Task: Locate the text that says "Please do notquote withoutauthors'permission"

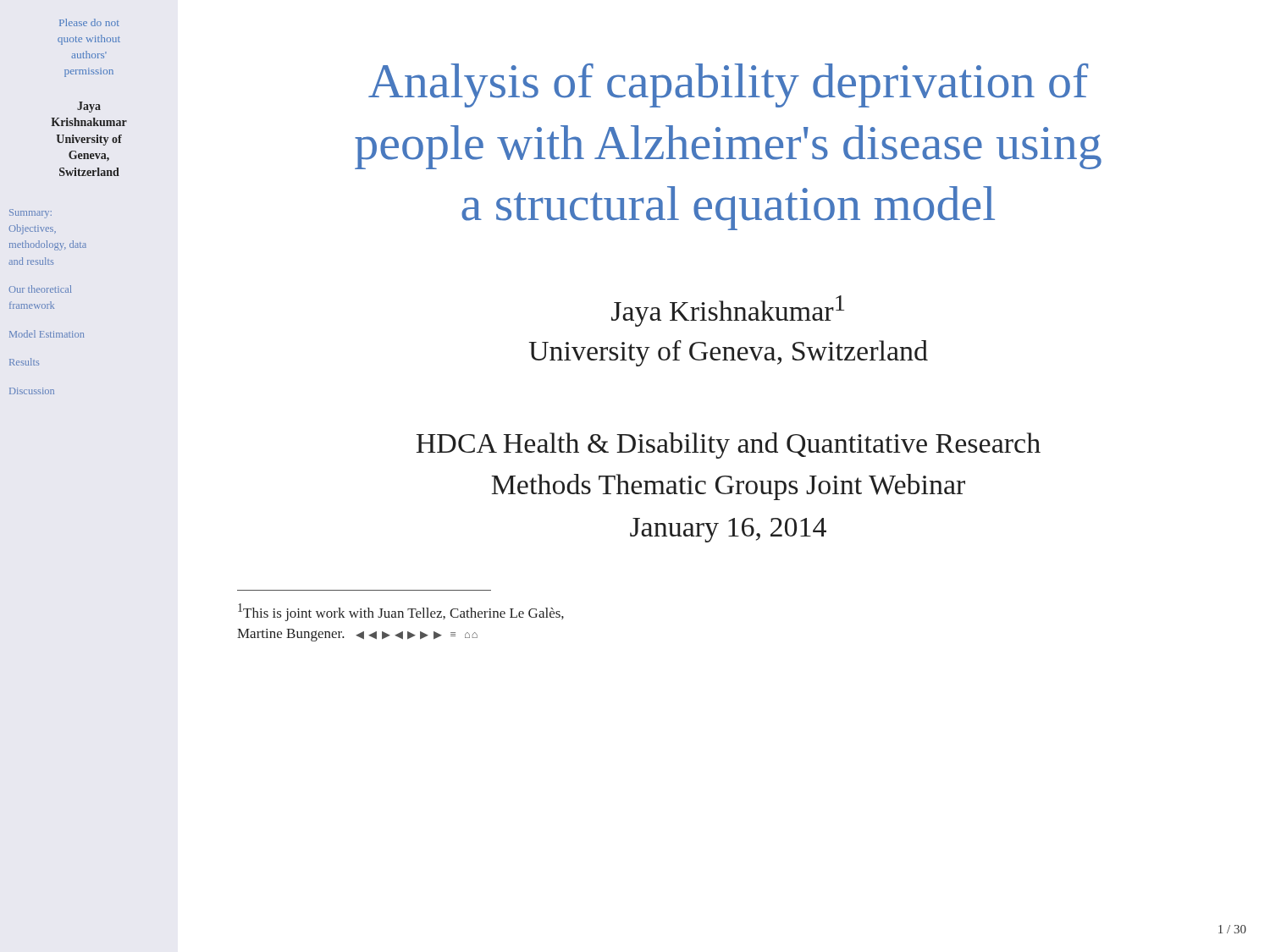Action: tap(89, 46)
